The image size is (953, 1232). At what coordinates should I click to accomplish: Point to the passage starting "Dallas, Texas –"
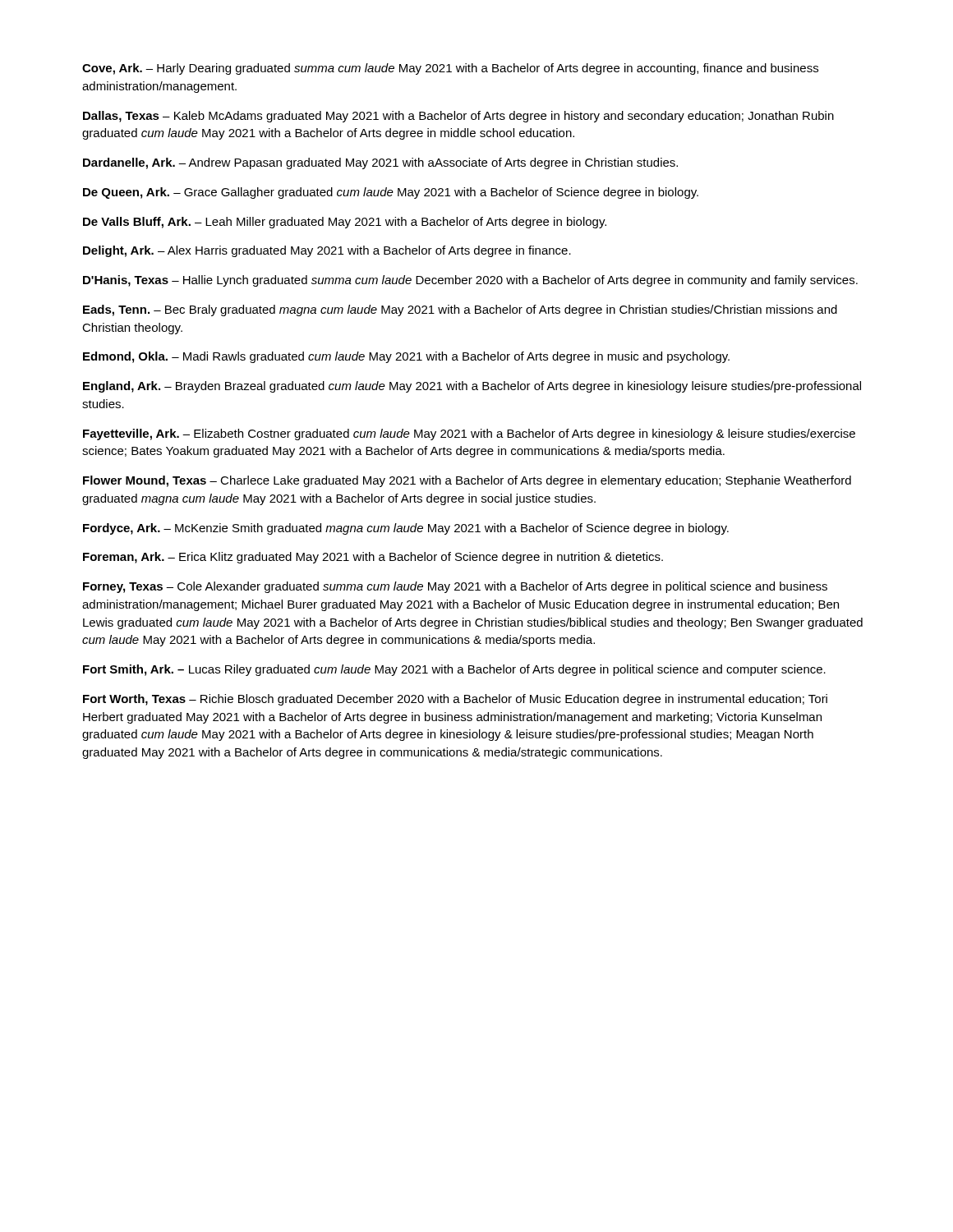pyautogui.click(x=458, y=124)
